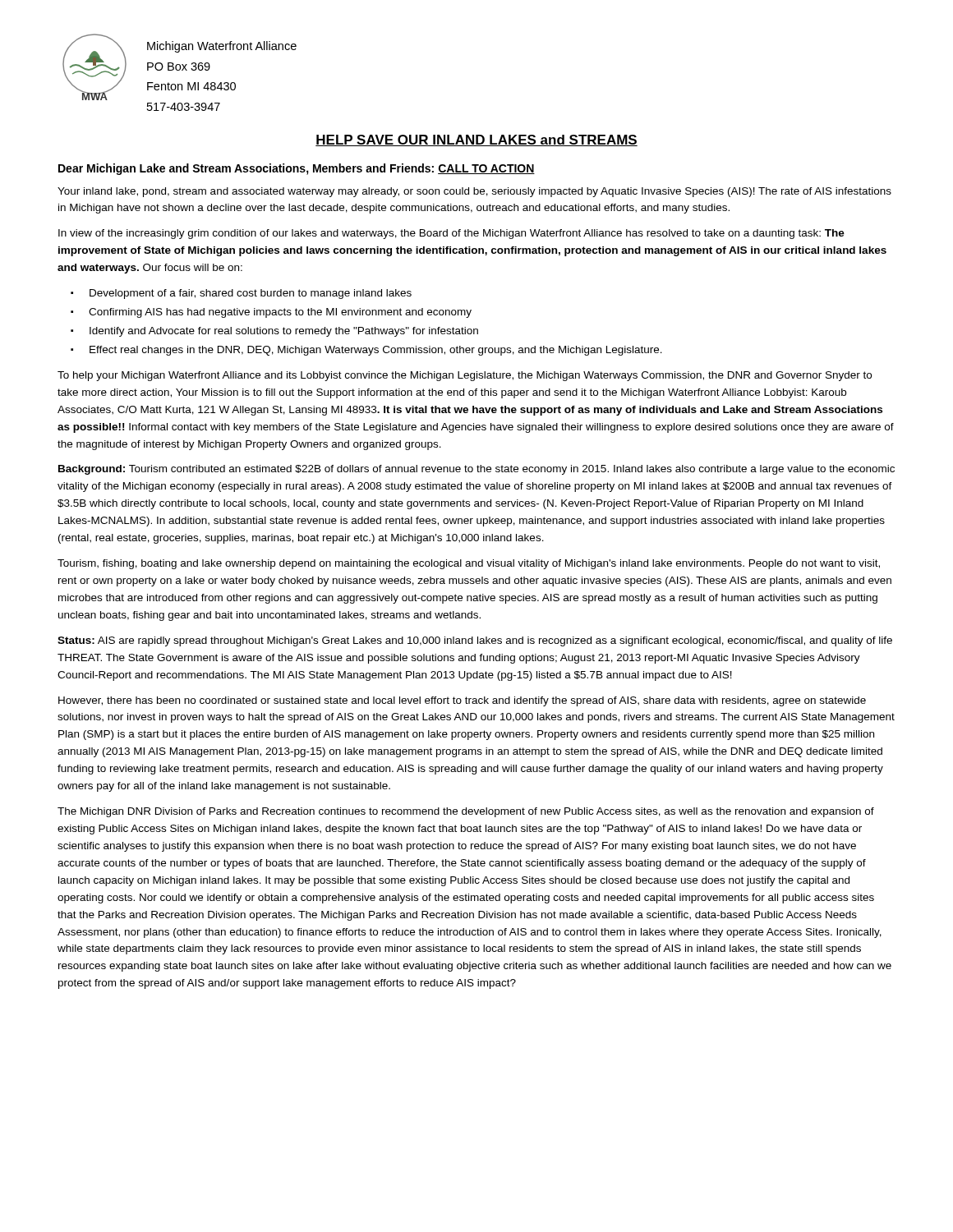Viewport: 953px width, 1232px height.
Task: Select the text block starting "In view of the increasingly grim condition of"
Action: 472,250
